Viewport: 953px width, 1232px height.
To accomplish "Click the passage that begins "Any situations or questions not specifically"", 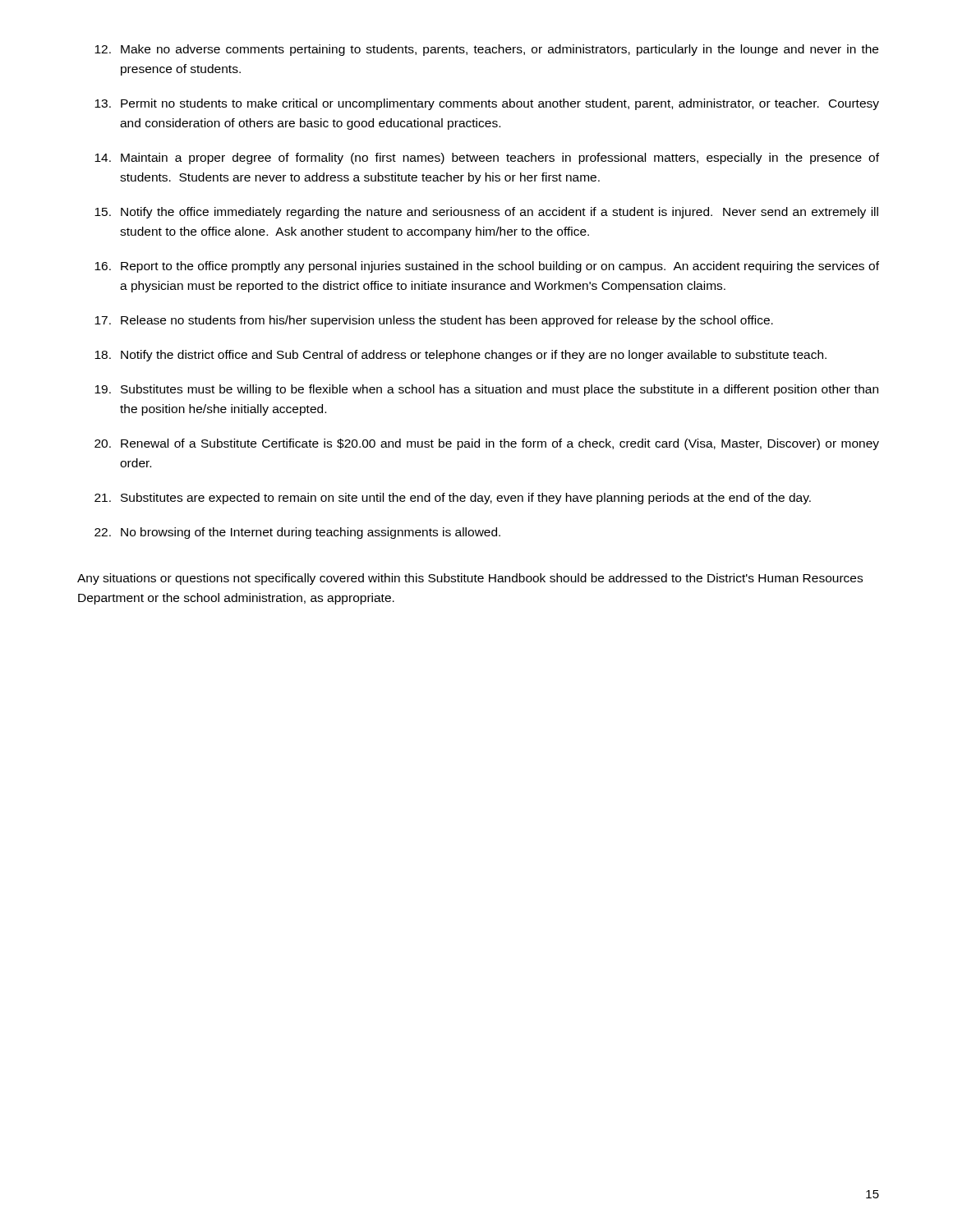I will point(470,588).
